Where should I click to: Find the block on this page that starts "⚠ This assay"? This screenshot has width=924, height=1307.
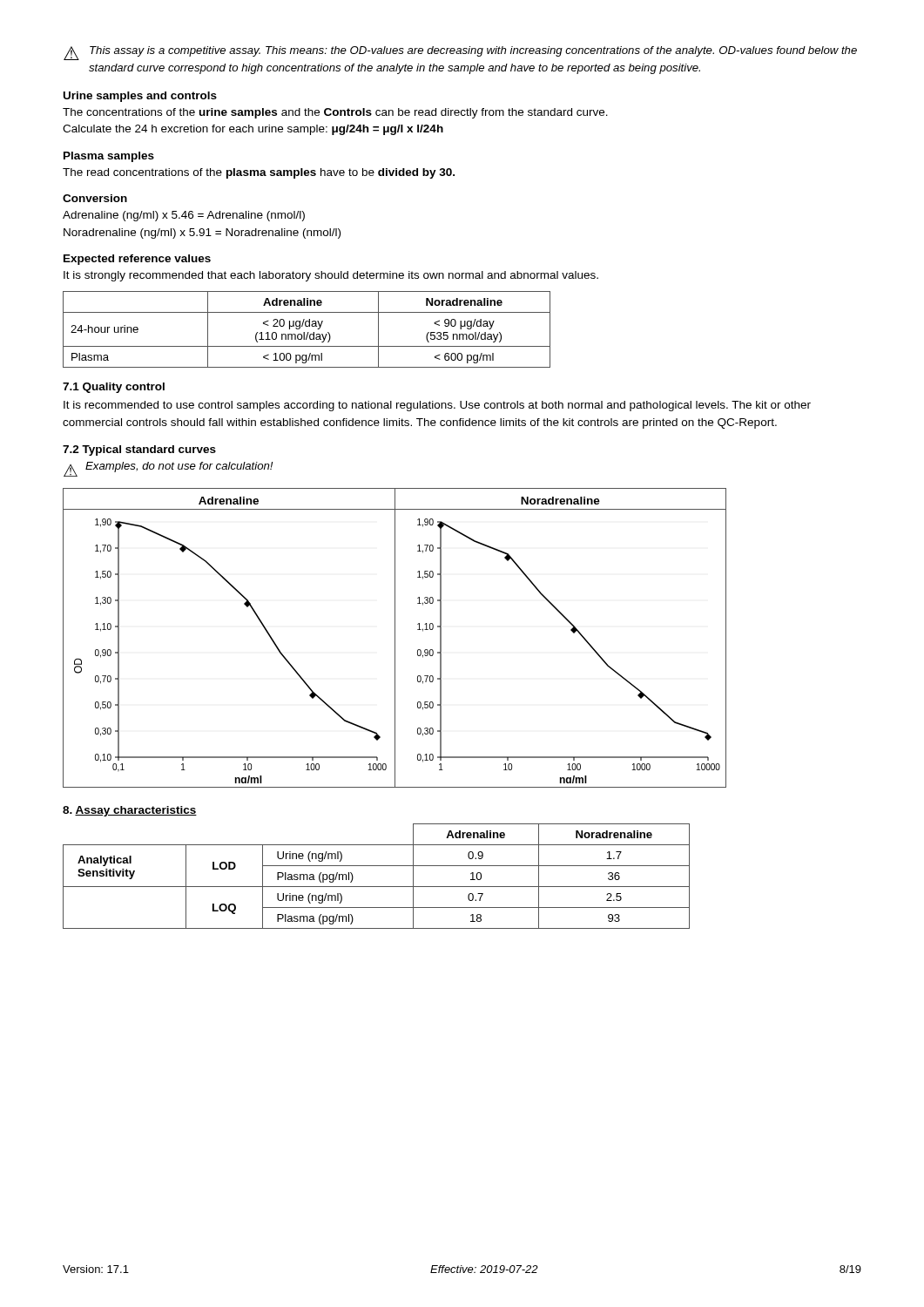point(462,59)
